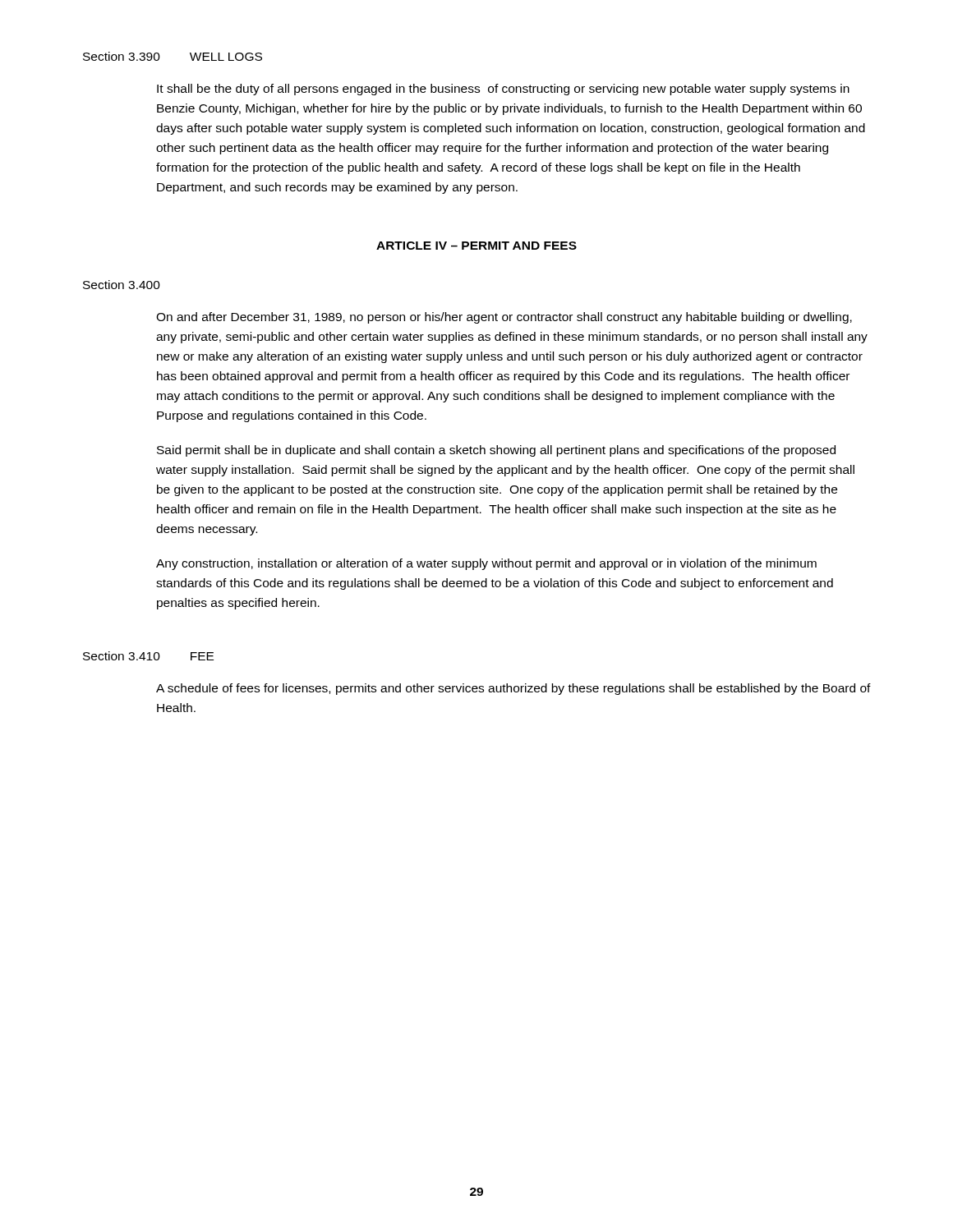Find "Section 3.390WELL LOGS" on this page
This screenshot has height=1232, width=953.
tap(121, 55)
